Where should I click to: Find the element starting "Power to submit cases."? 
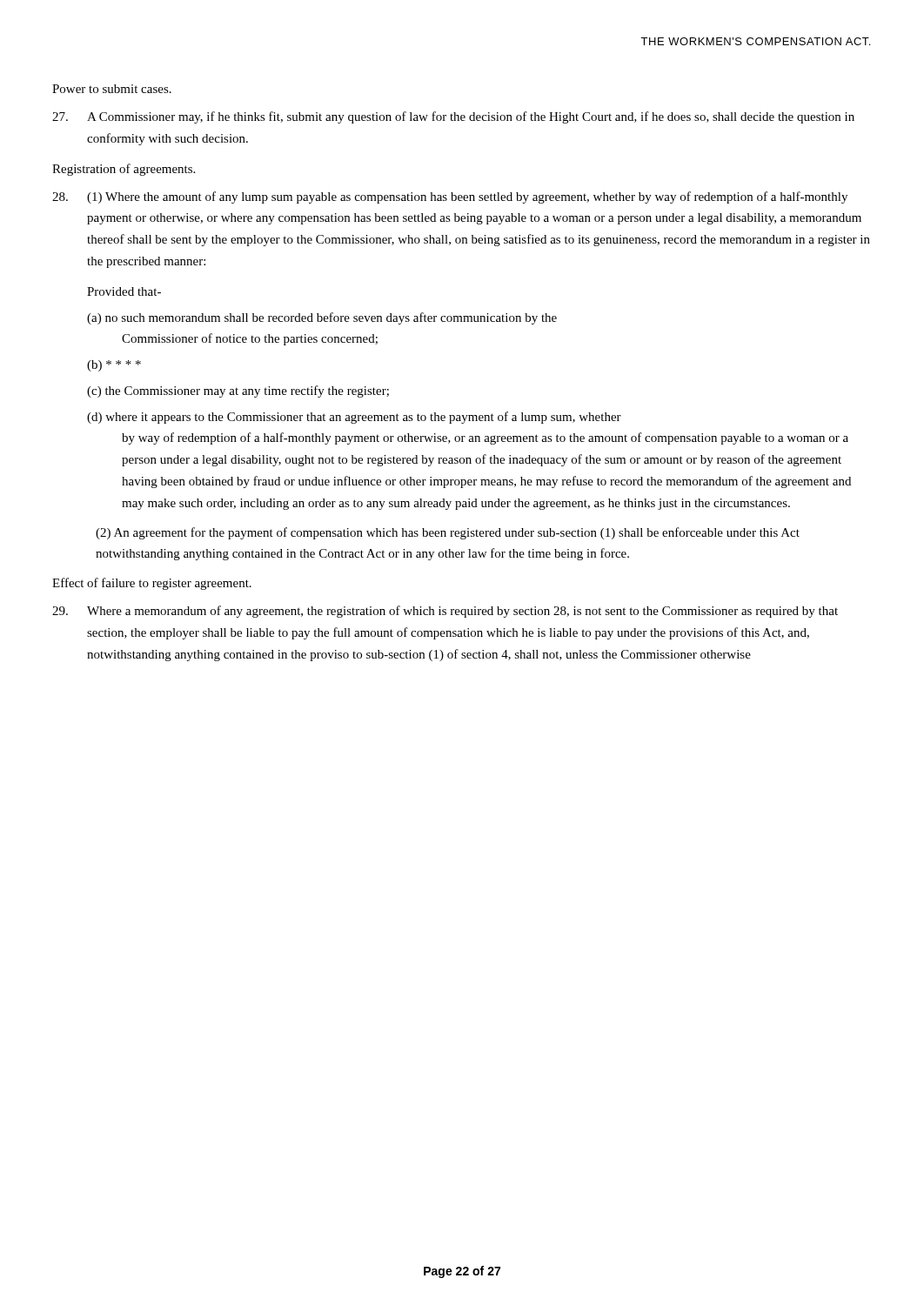[112, 89]
